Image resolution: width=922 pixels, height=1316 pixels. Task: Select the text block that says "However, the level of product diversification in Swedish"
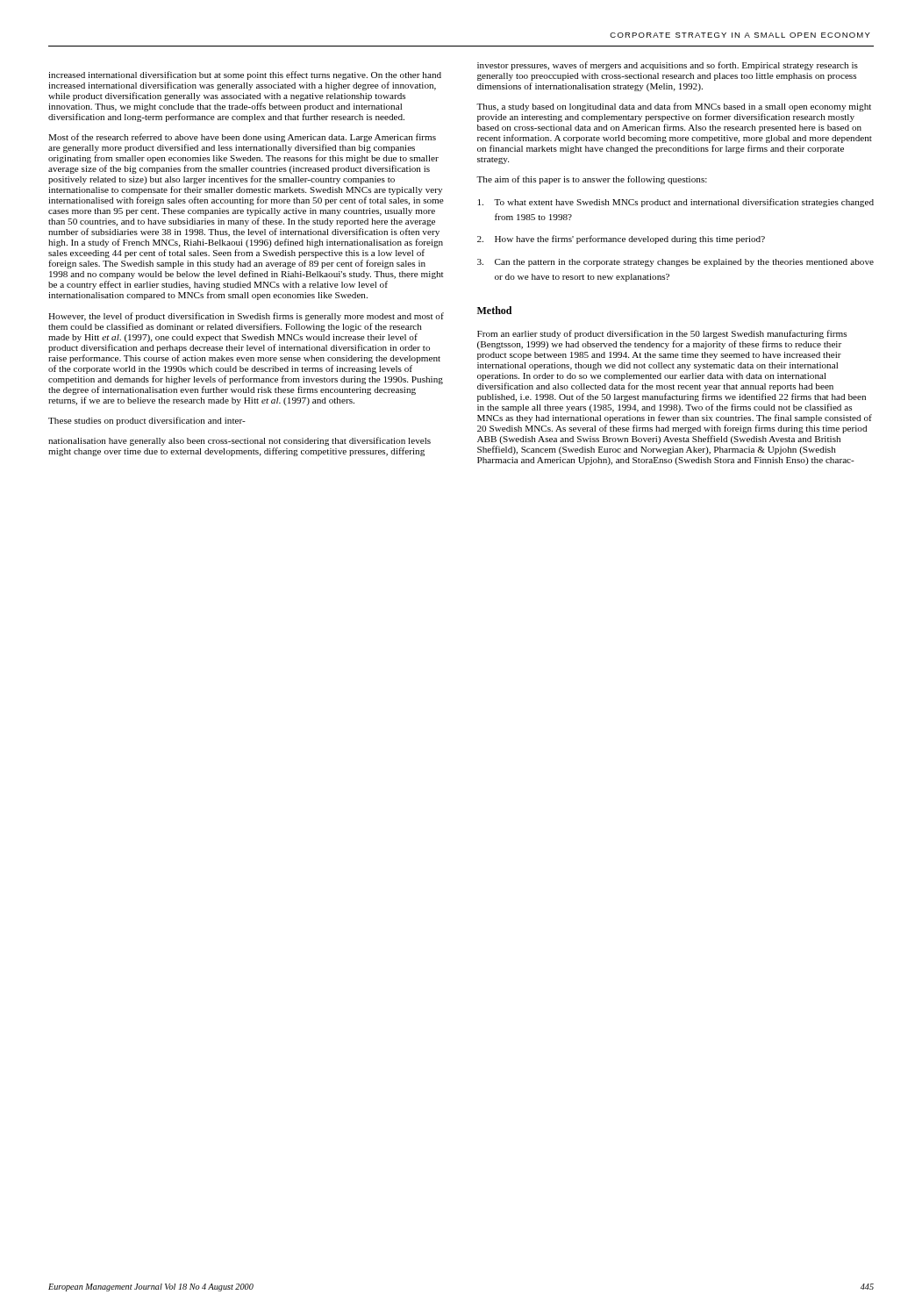[x=247, y=358]
